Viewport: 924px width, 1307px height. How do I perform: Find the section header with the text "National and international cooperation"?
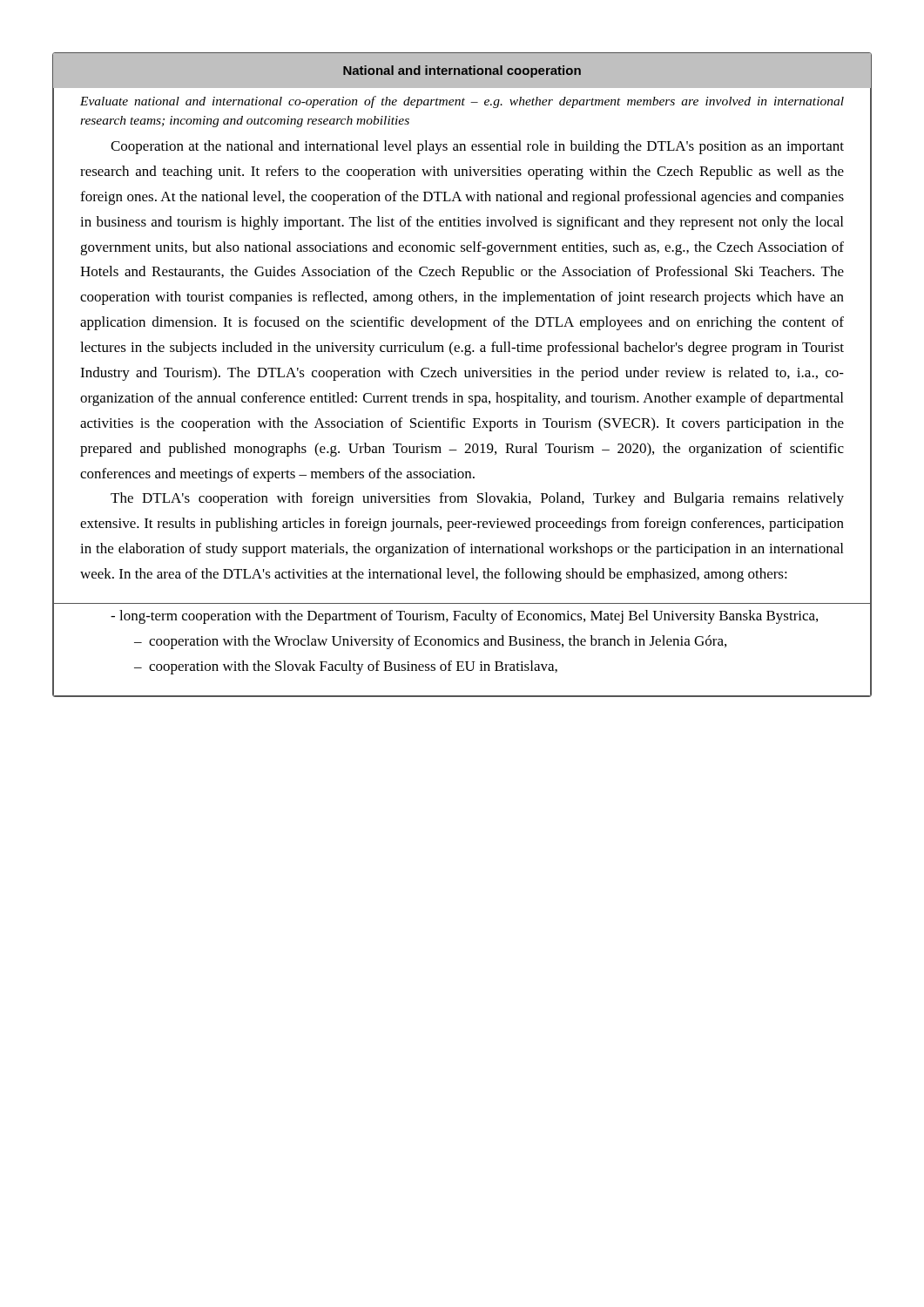[462, 70]
